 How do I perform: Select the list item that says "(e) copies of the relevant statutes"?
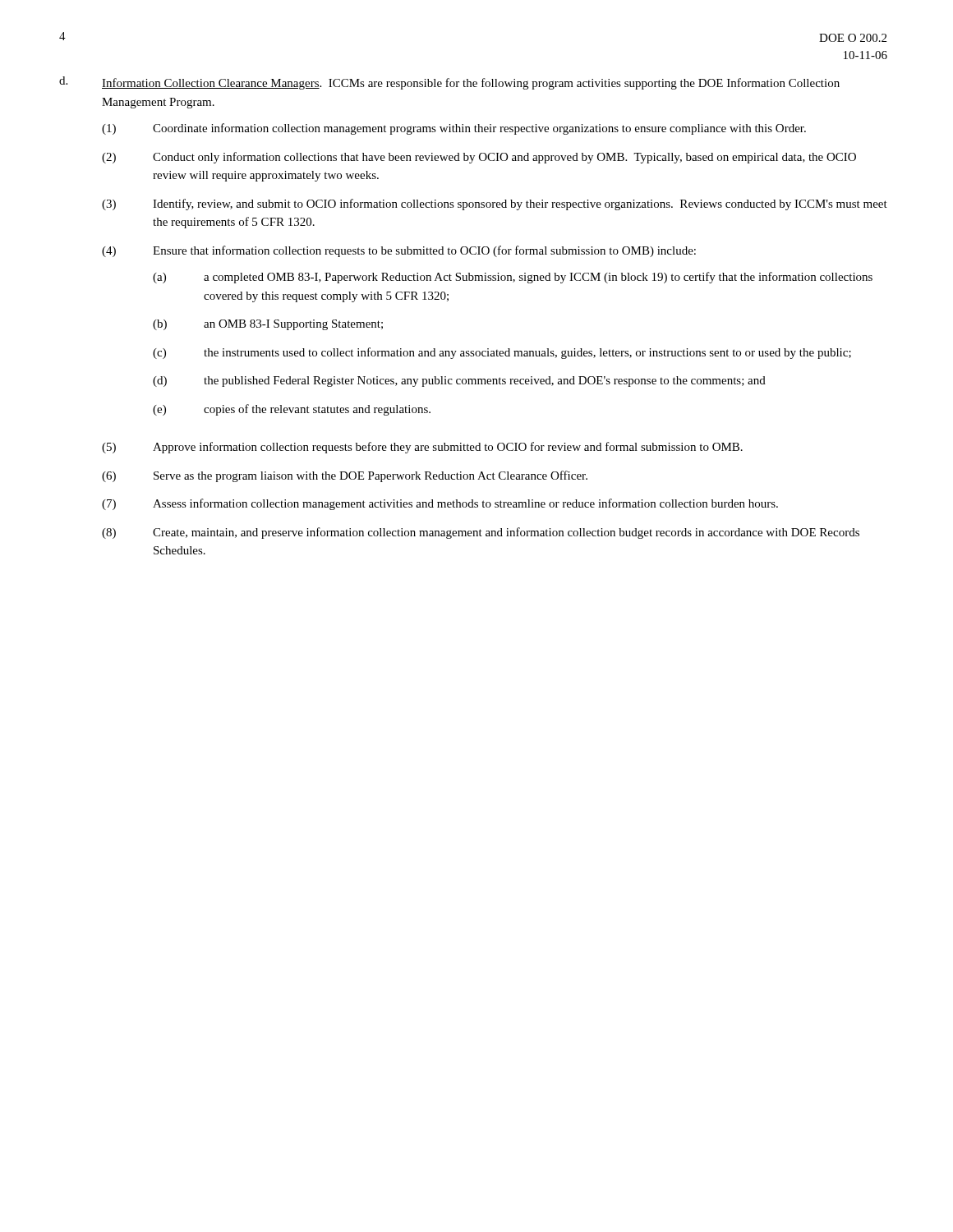coord(292,410)
